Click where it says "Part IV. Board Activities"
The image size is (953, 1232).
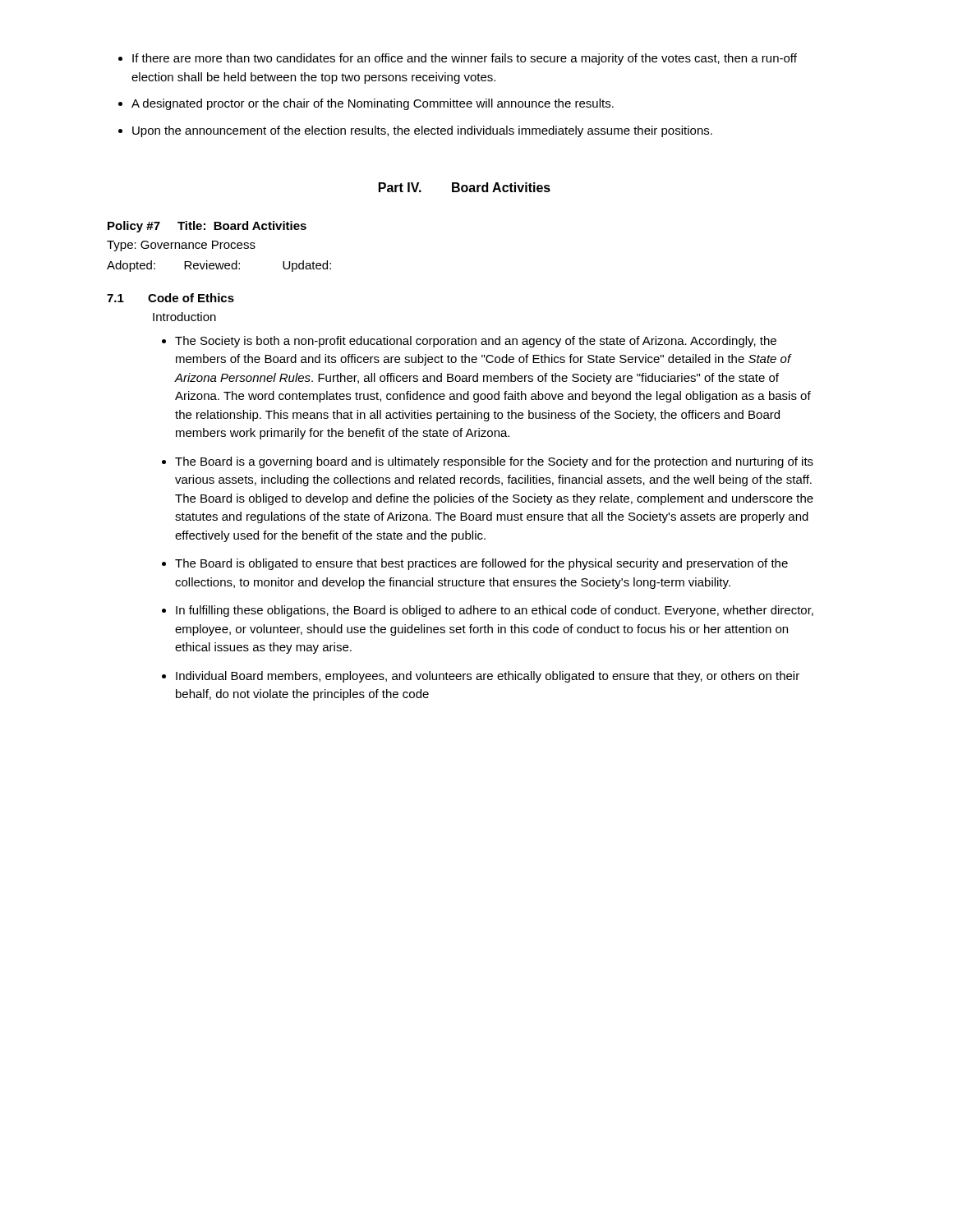[x=464, y=188]
